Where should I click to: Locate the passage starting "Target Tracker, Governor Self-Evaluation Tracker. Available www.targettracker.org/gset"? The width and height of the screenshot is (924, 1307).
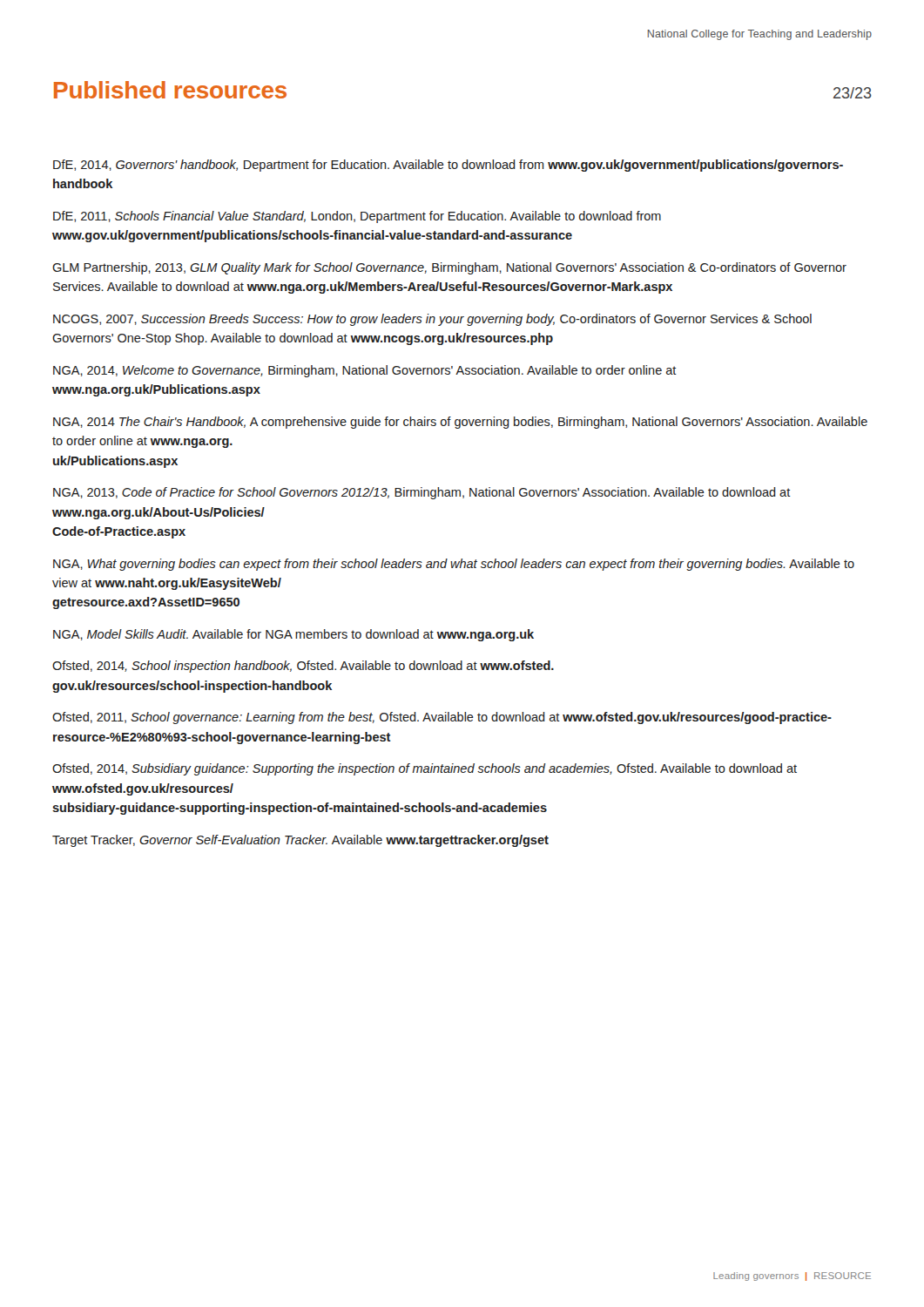[300, 840]
